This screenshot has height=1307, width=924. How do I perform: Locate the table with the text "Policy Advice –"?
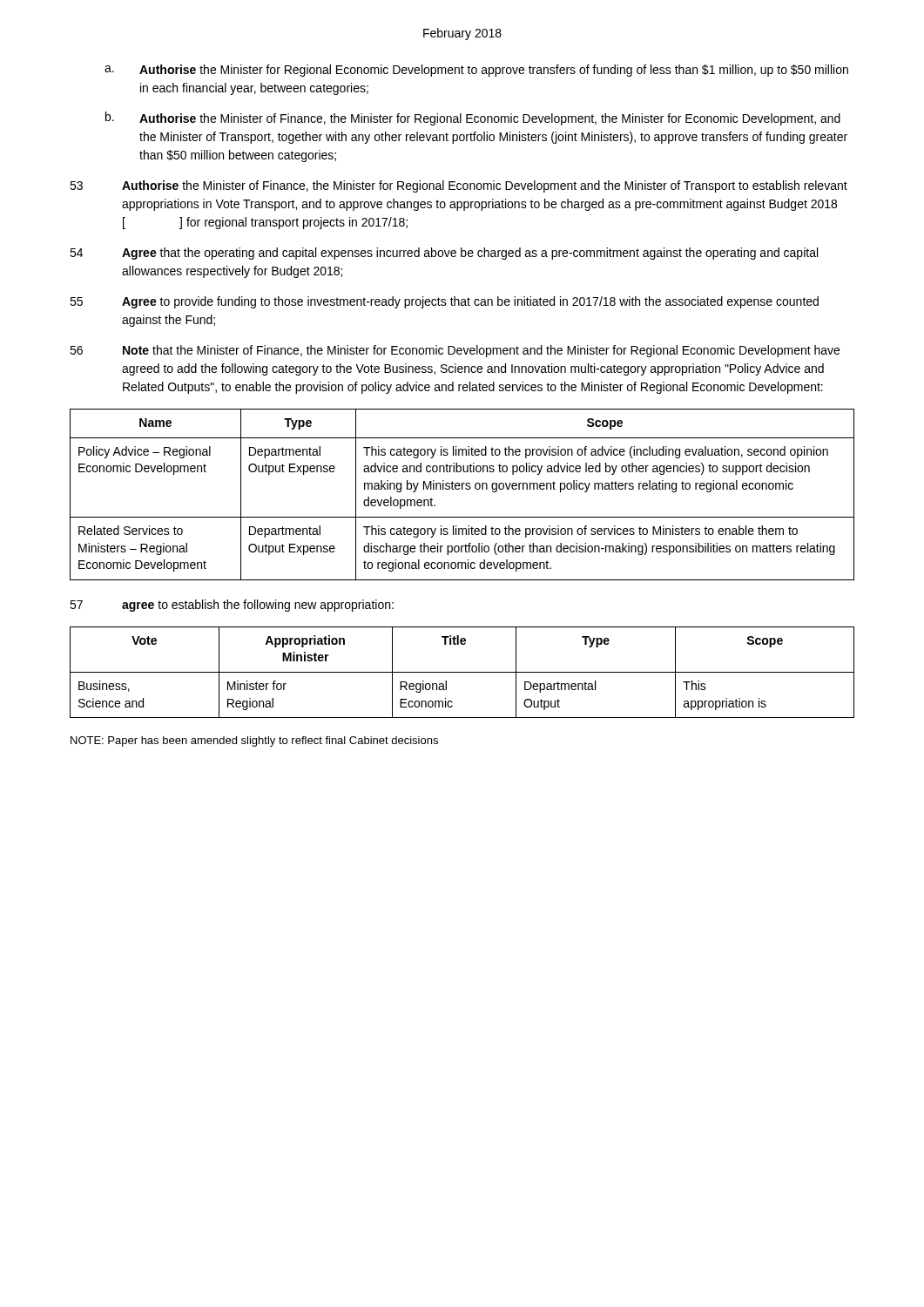tap(462, 494)
